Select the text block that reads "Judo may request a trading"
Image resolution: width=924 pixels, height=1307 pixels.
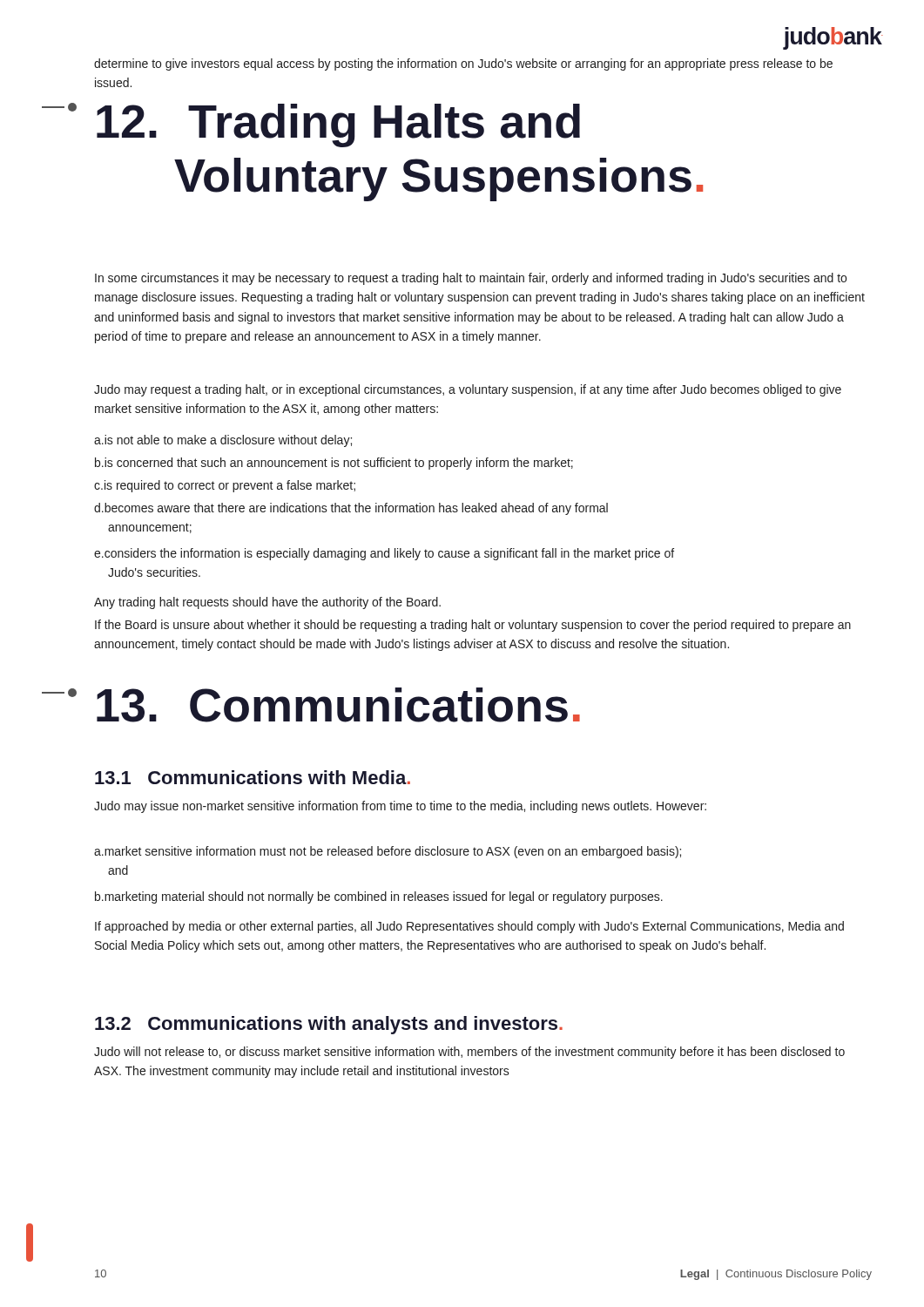468,399
